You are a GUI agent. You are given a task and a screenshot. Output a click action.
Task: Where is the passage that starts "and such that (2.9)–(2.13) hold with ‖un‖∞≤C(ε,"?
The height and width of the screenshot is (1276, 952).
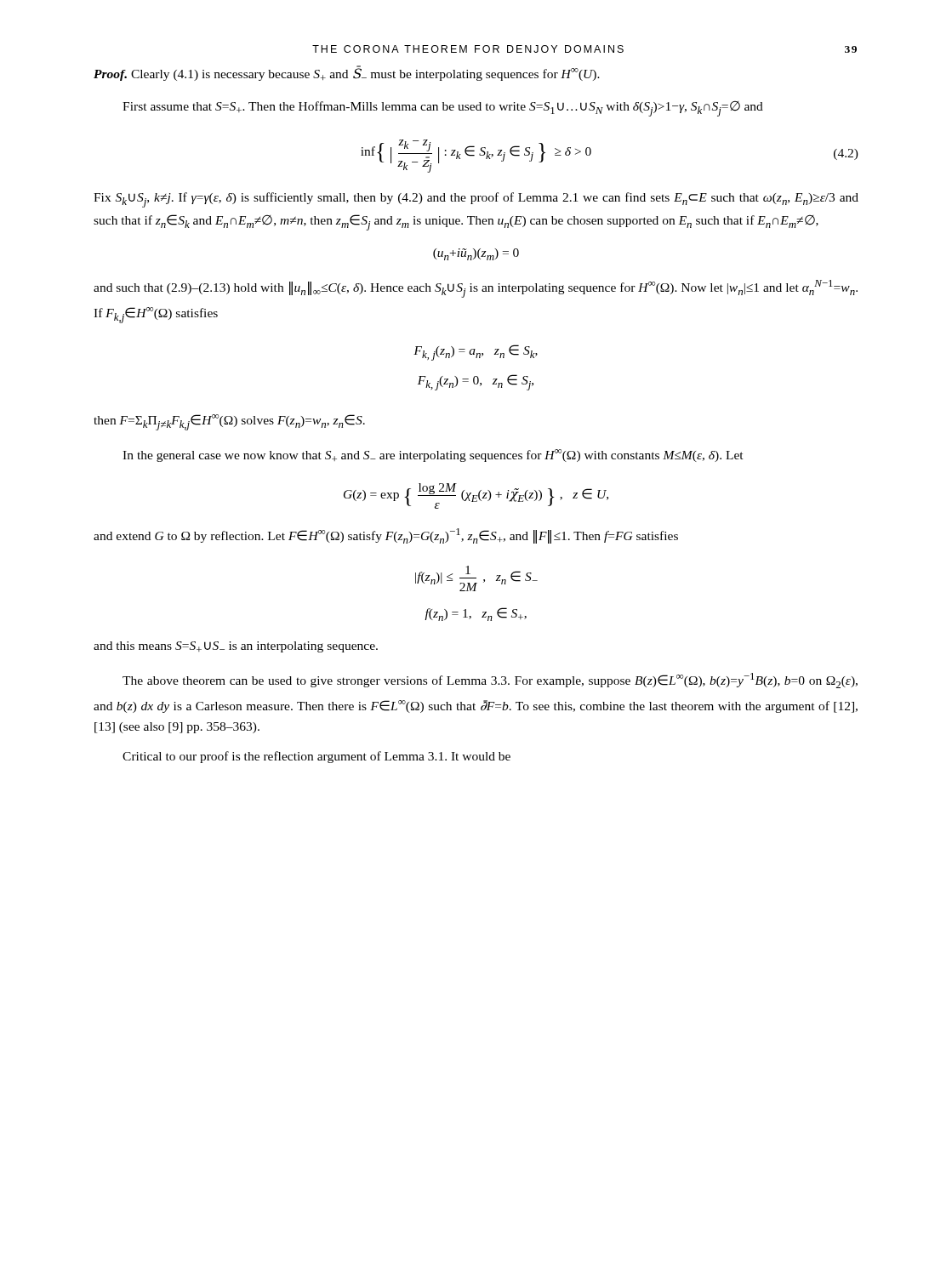point(476,300)
